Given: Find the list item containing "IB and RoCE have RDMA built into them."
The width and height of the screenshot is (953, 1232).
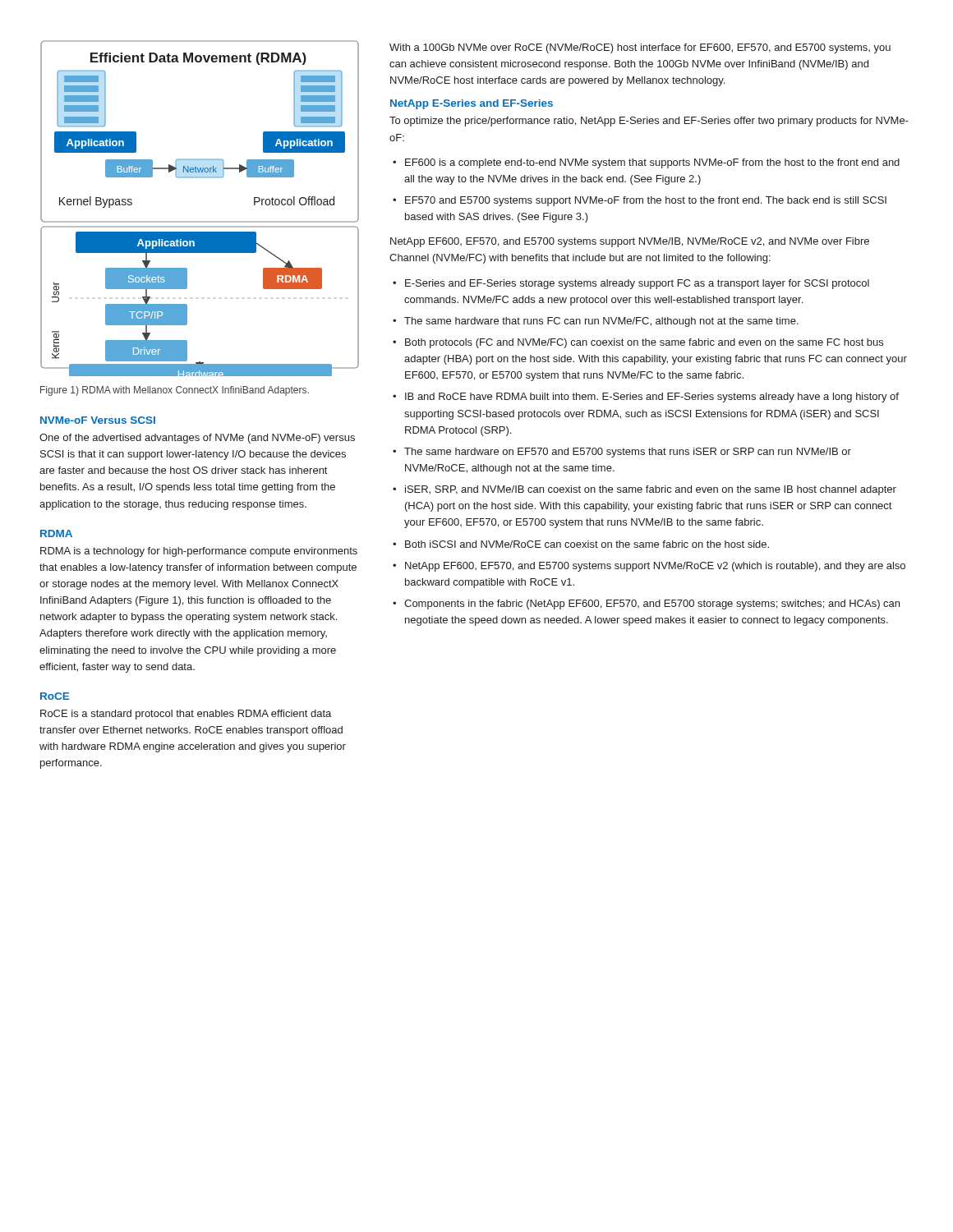Looking at the screenshot, I should [x=651, y=413].
